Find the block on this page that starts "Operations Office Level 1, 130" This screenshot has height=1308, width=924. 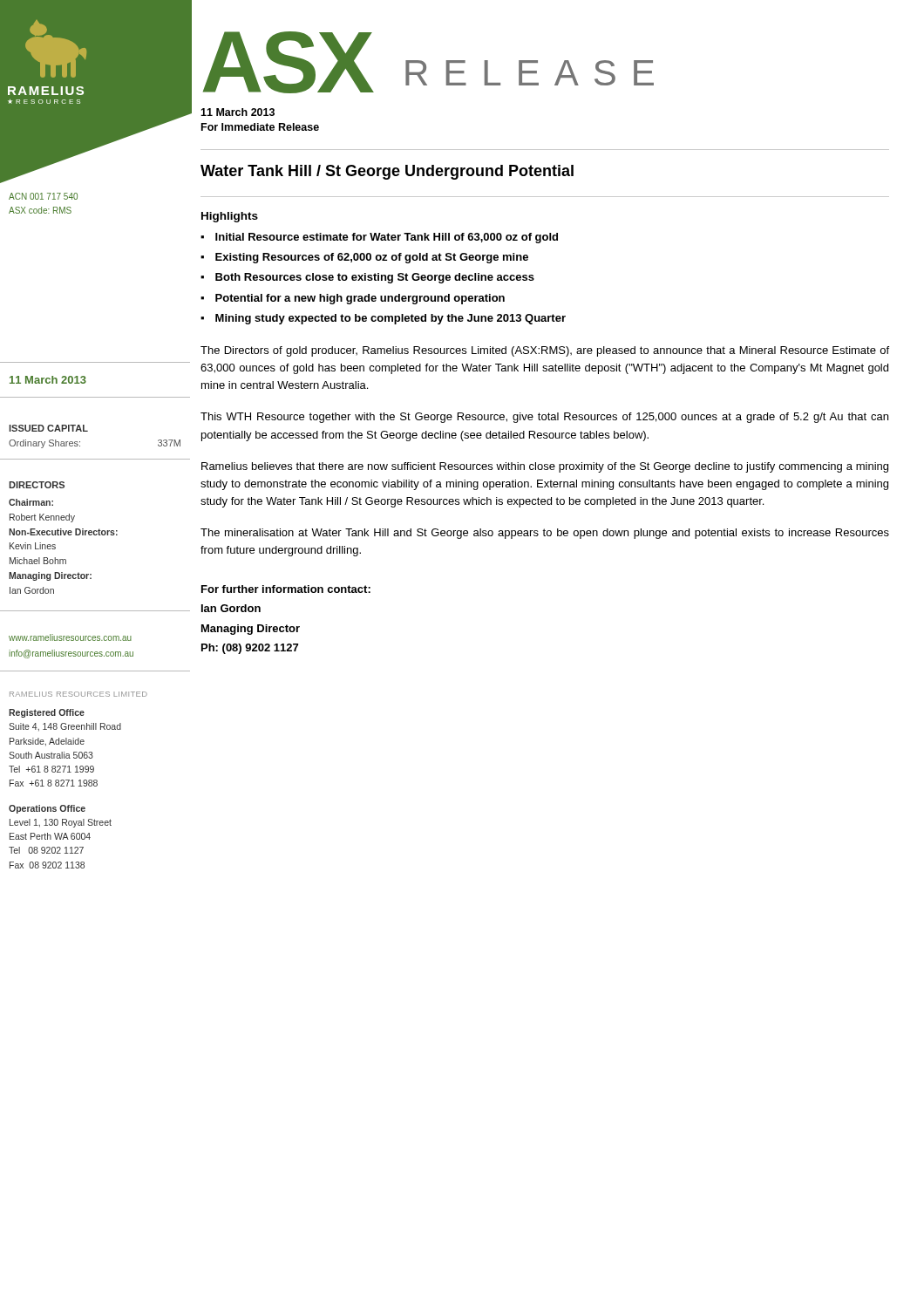point(60,836)
